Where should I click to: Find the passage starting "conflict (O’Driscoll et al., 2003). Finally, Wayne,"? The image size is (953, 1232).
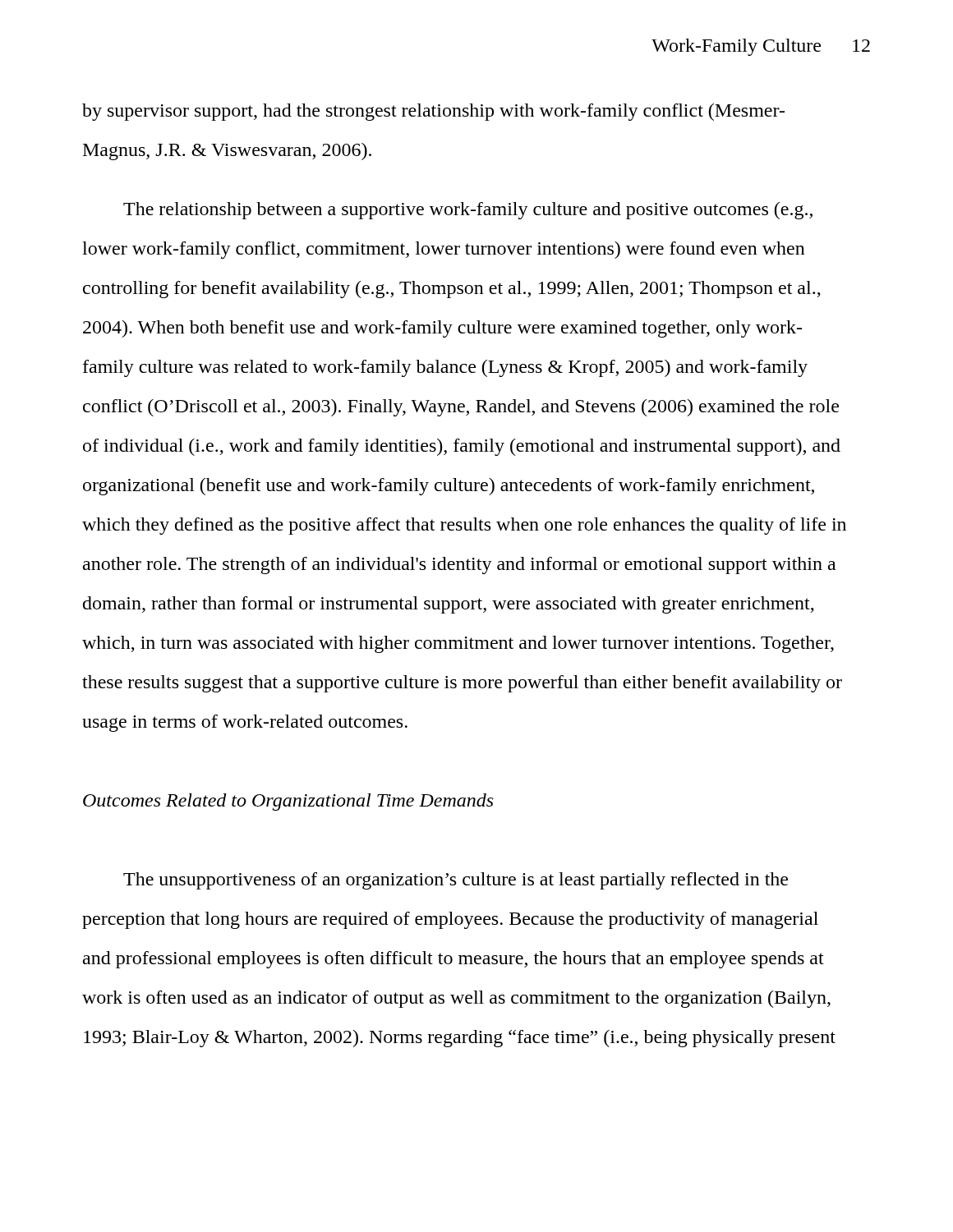coord(461,406)
